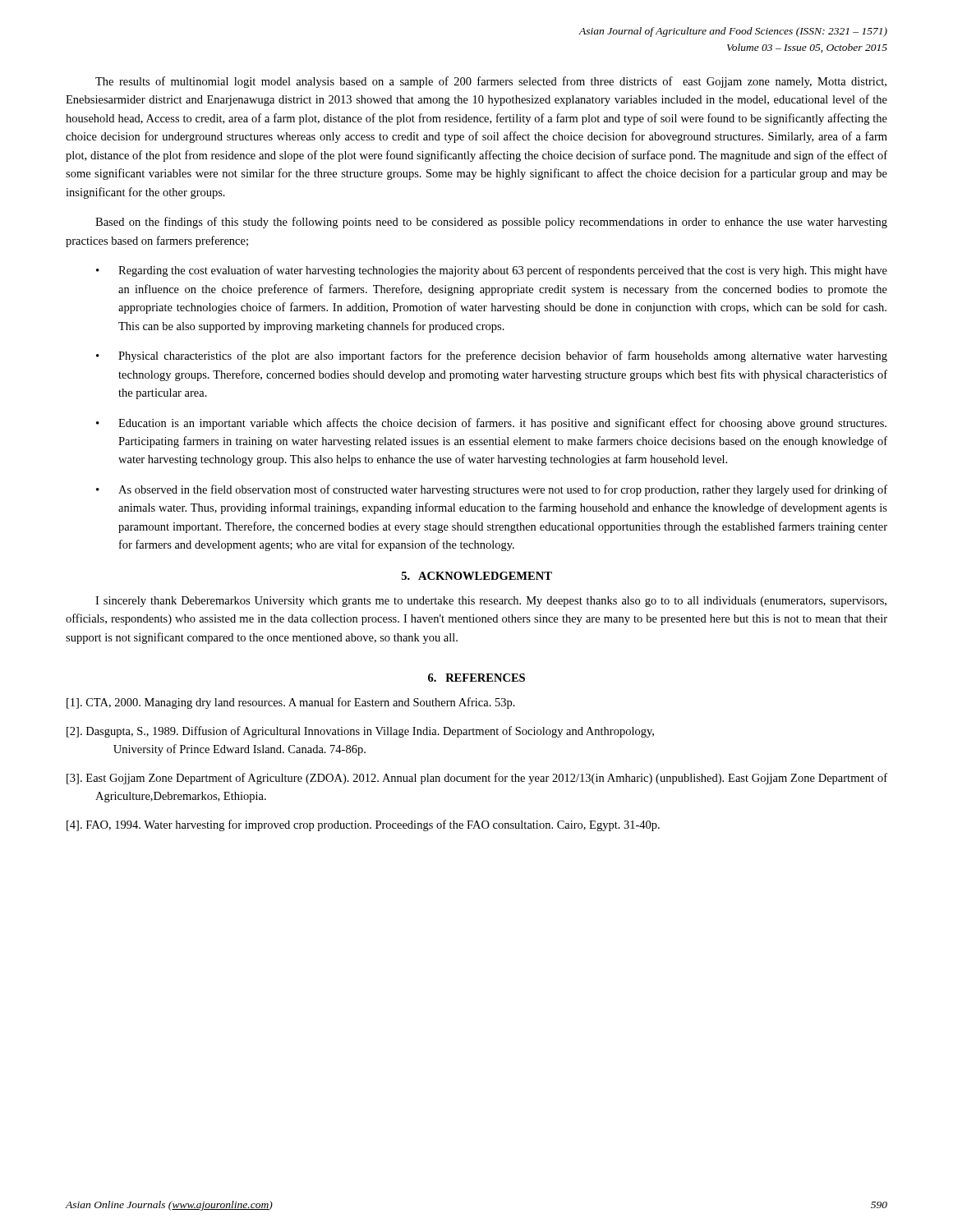Image resolution: width=953 pixels, height=1232 pixels.
Task: Select the element starting "[4]. FAO, 1994. Water harvesting for improved crop"
Action: pyautogui.click(x=363, y=824)
